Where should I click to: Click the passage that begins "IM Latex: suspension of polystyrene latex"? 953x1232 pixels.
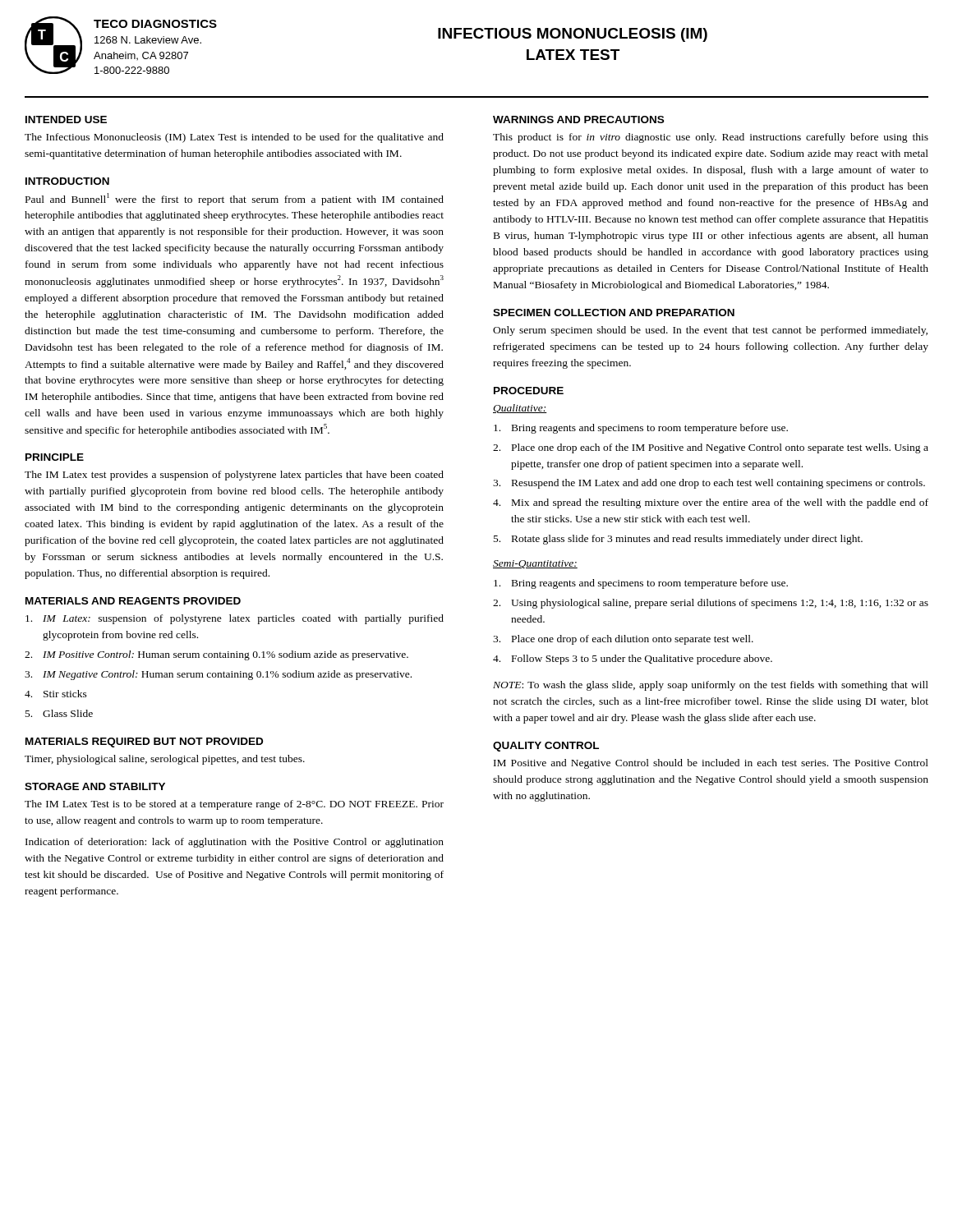234,627
